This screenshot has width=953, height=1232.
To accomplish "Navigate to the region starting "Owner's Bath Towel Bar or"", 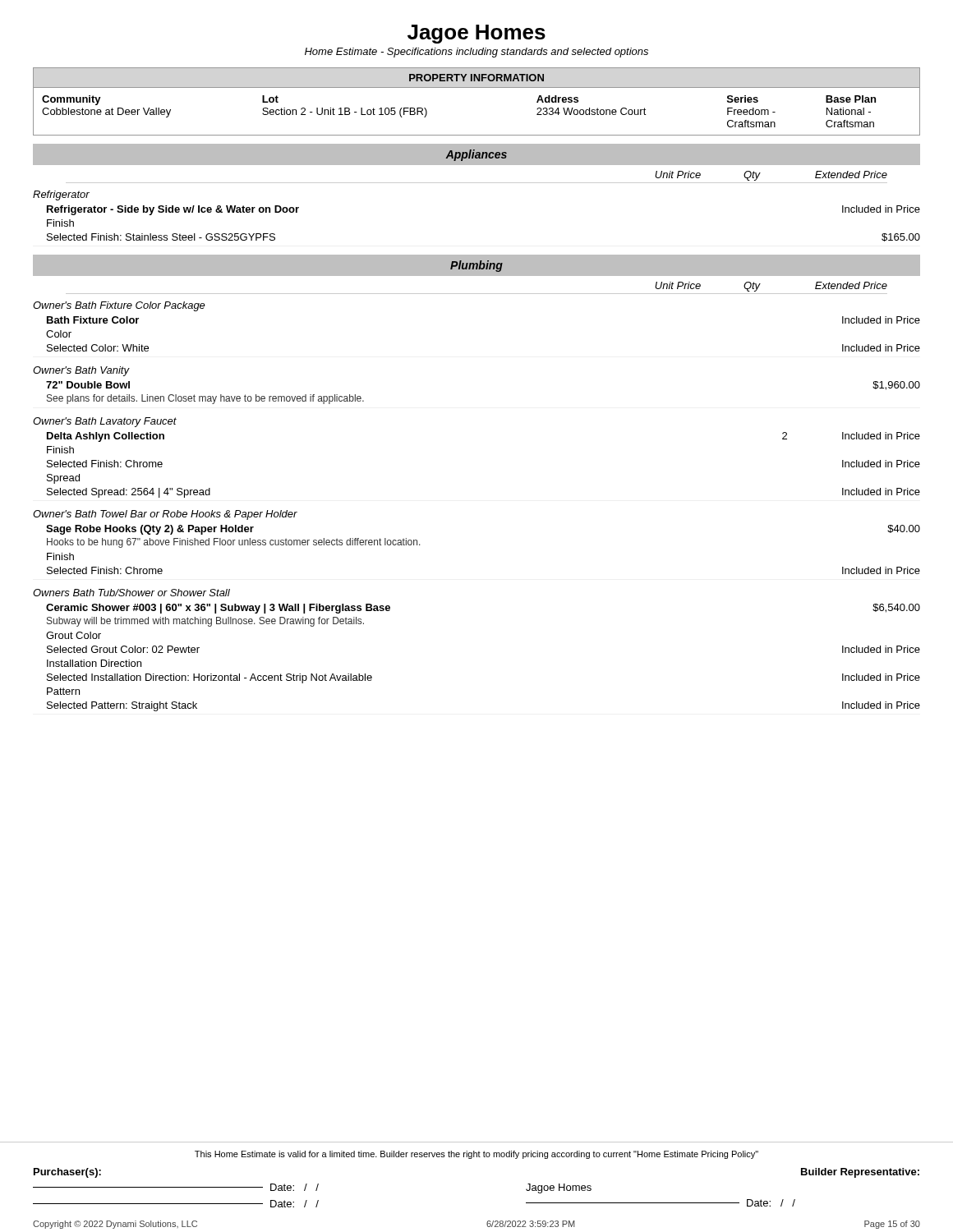I will [x=165, y=515].
